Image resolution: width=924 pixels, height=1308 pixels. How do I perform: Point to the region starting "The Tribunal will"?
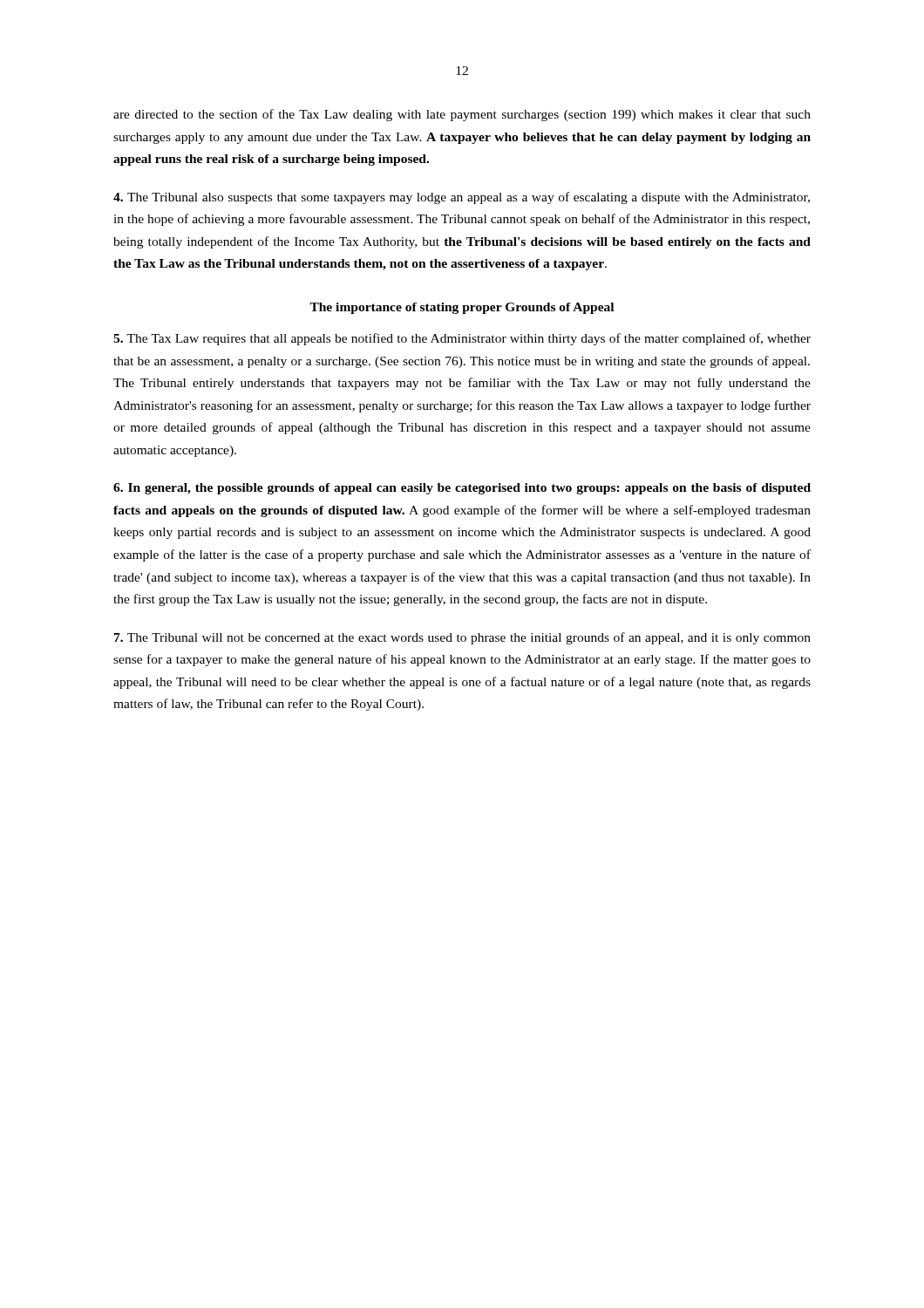[462, 670]
